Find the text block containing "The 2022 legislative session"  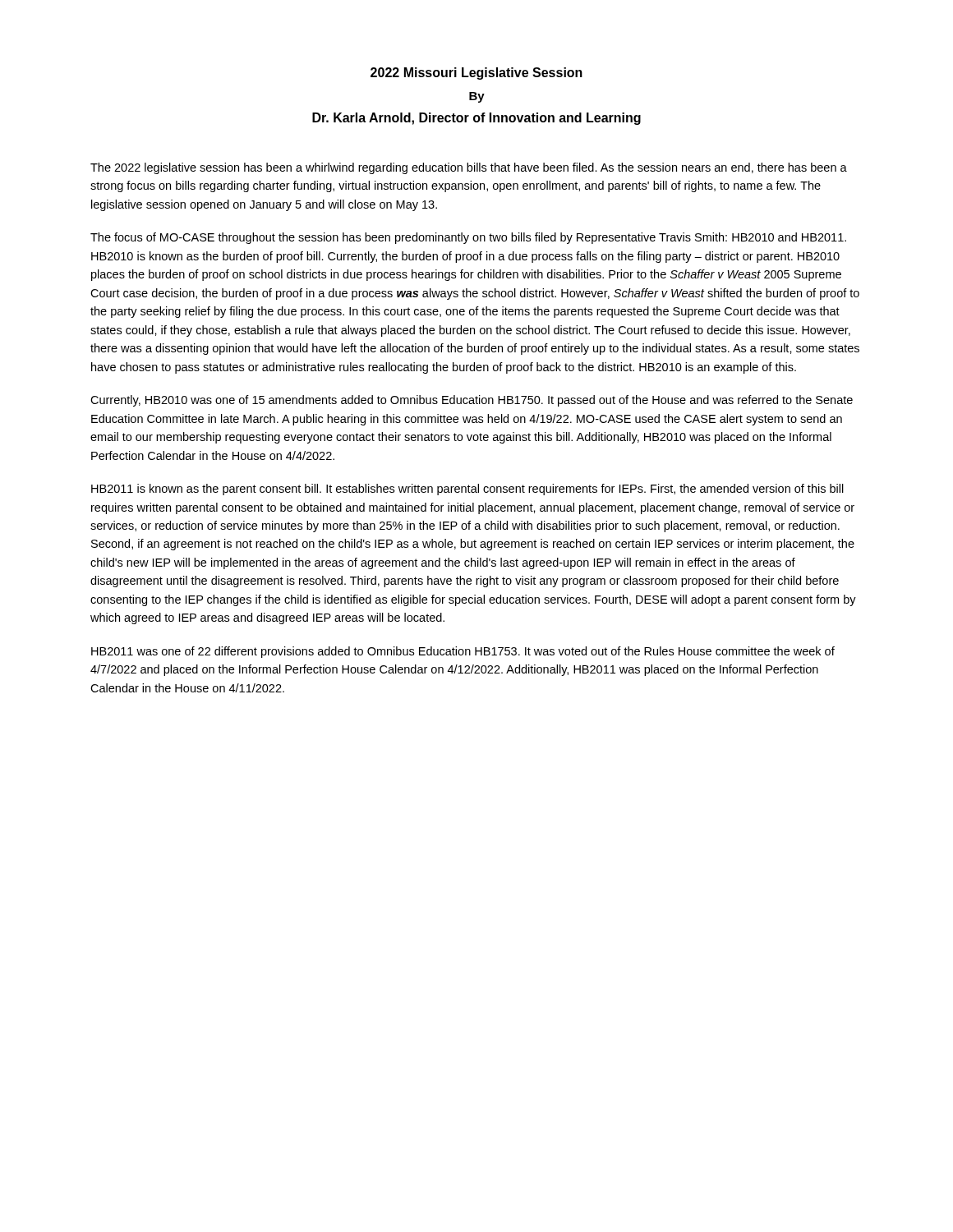(x=468, y=186)
